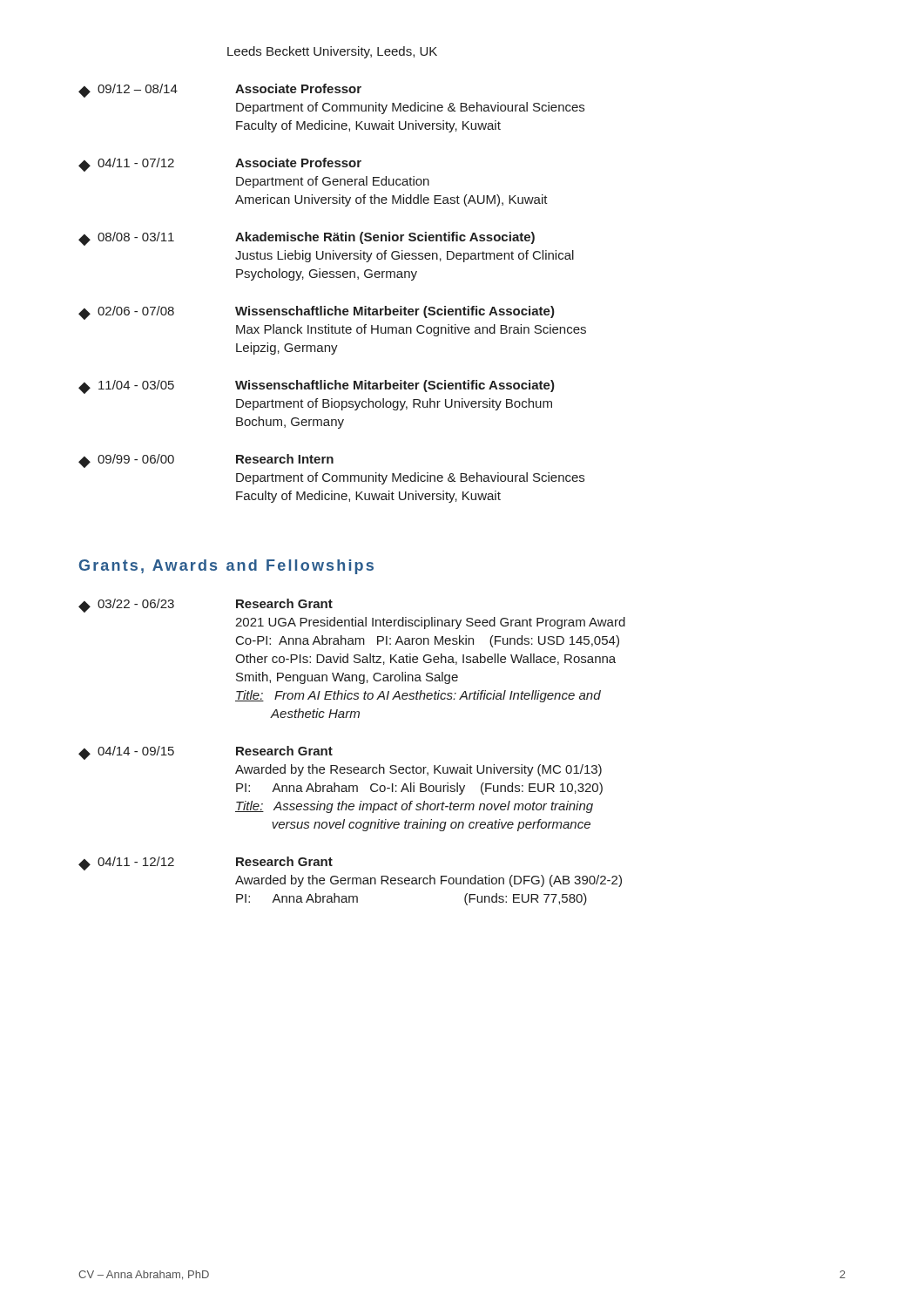Click on the list item containing "◆ 04/11 - 07/12 Associate Professor Department"
Image resolution: width=924 pixels, height=1307 pixels.
(313, 182)
